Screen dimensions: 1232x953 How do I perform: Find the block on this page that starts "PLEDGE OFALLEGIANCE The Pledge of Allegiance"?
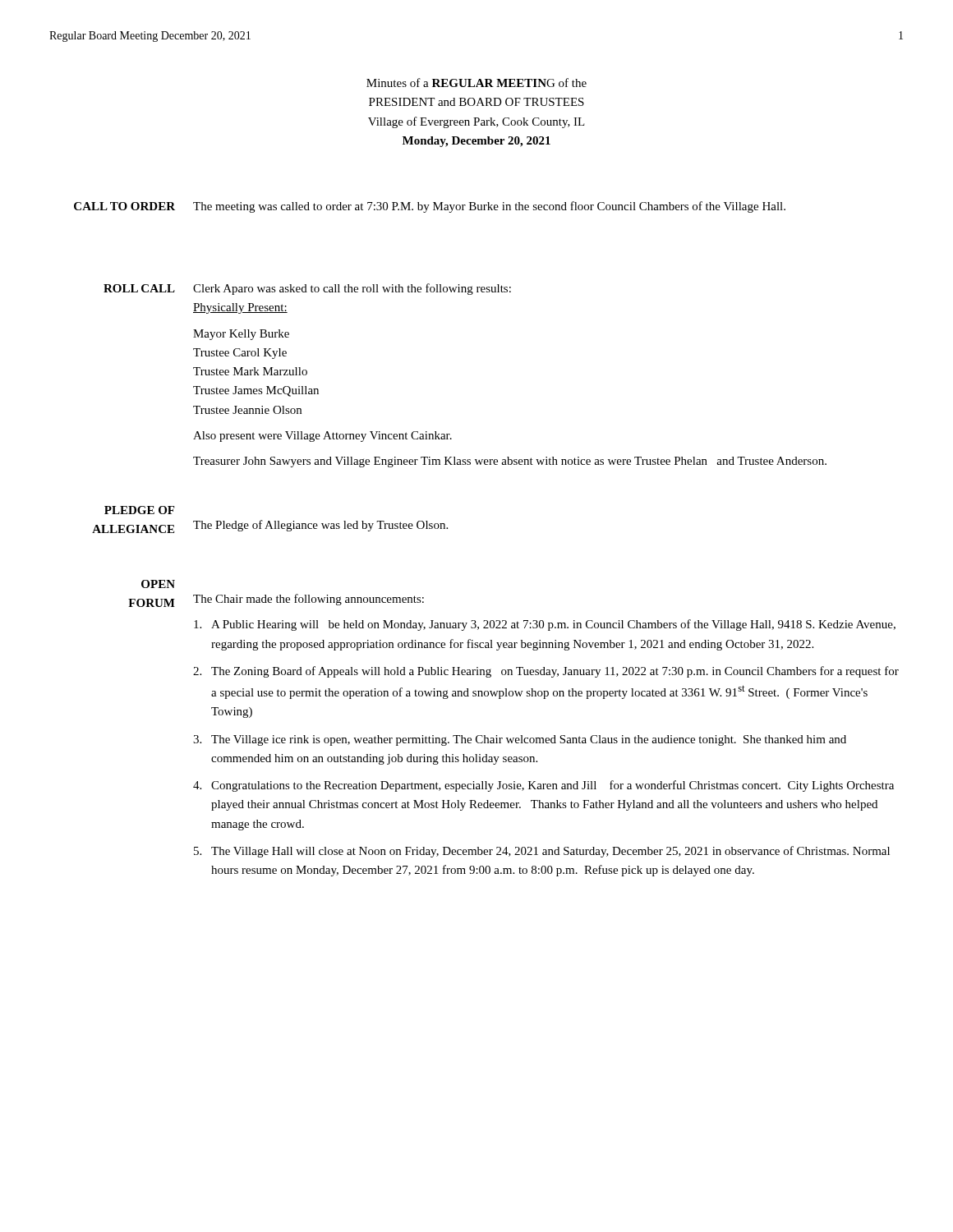tap(139, 510)
